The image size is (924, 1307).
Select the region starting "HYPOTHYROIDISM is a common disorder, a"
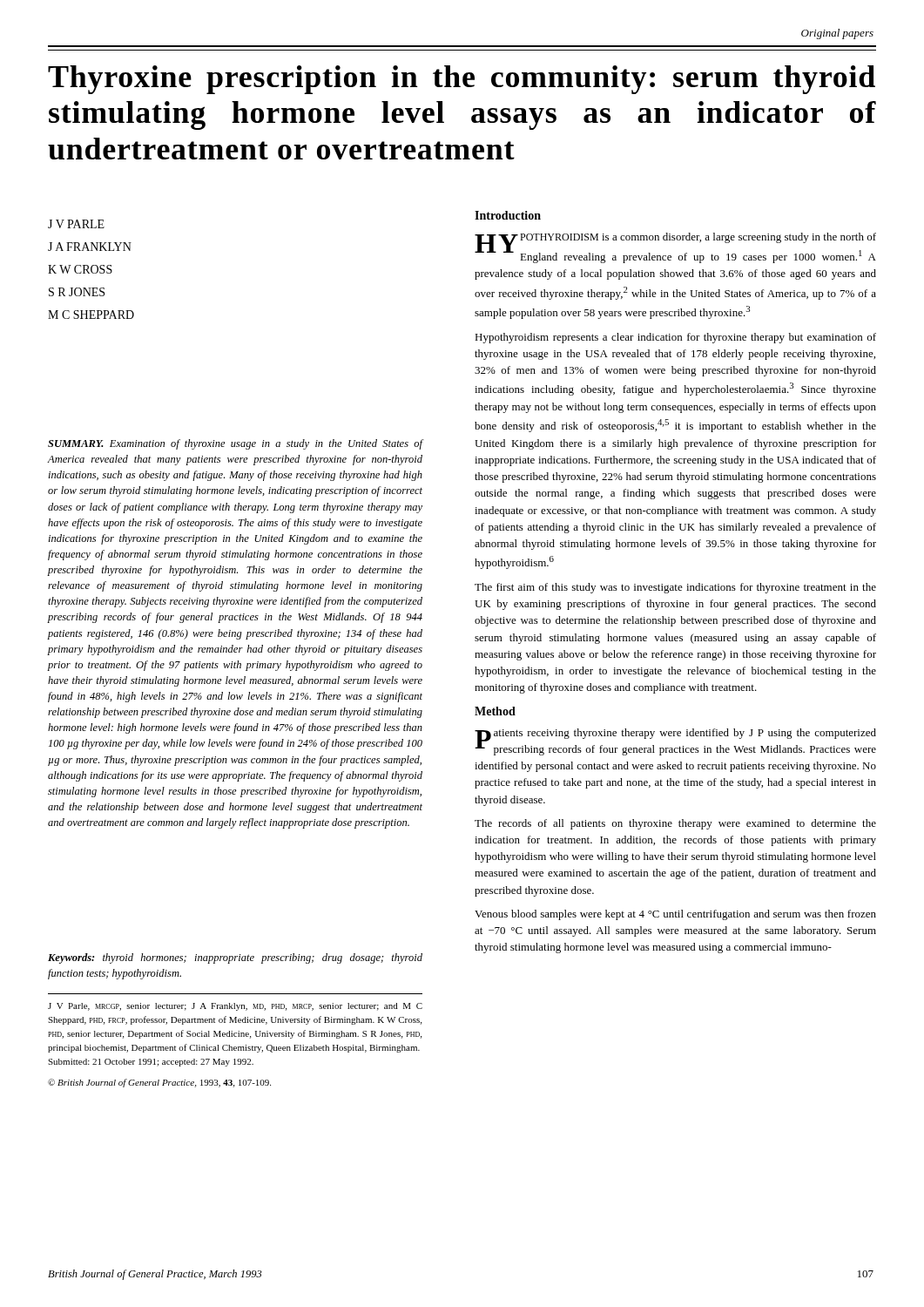(675, 462)
